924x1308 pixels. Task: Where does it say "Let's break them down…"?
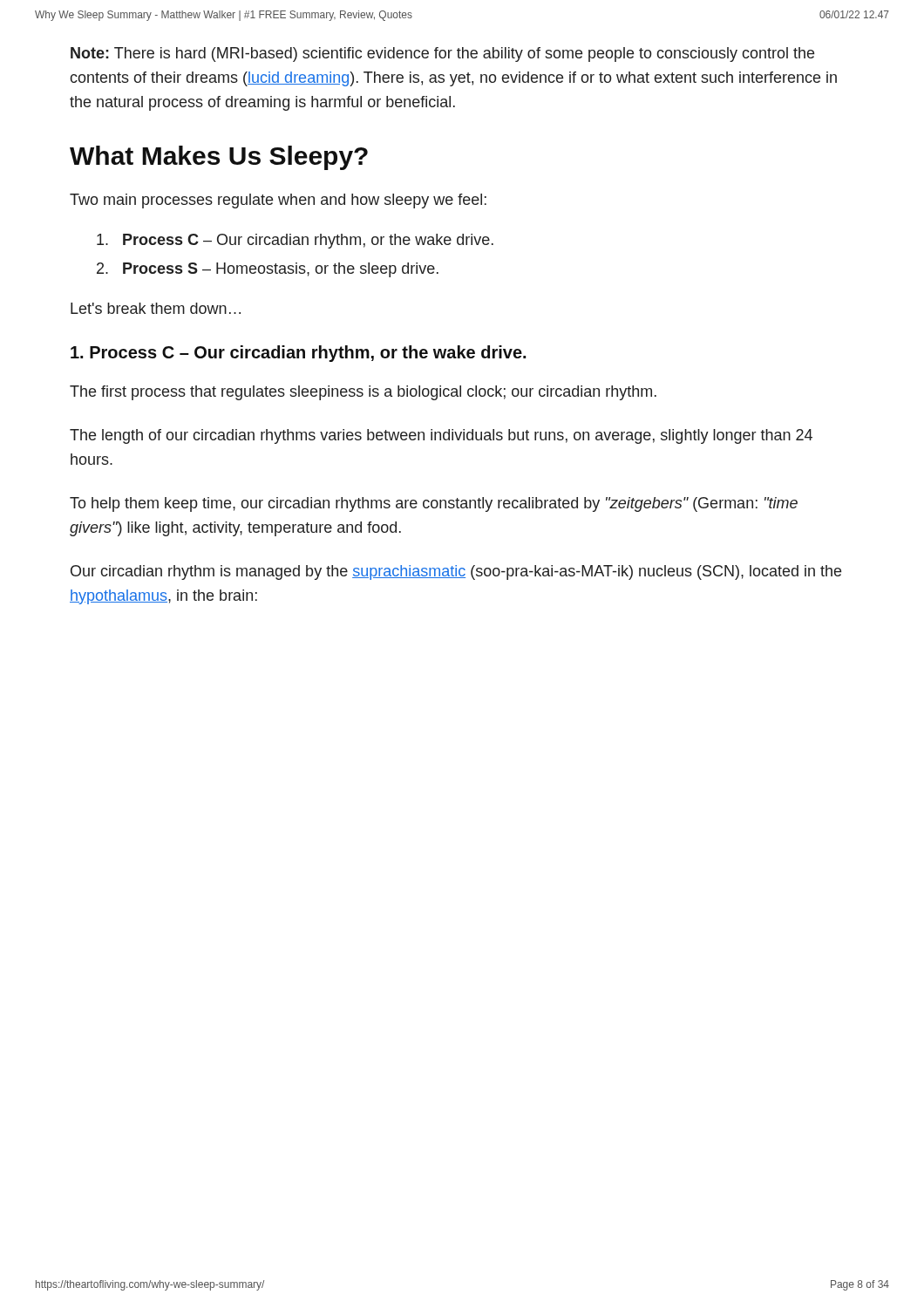pos(156,309)
